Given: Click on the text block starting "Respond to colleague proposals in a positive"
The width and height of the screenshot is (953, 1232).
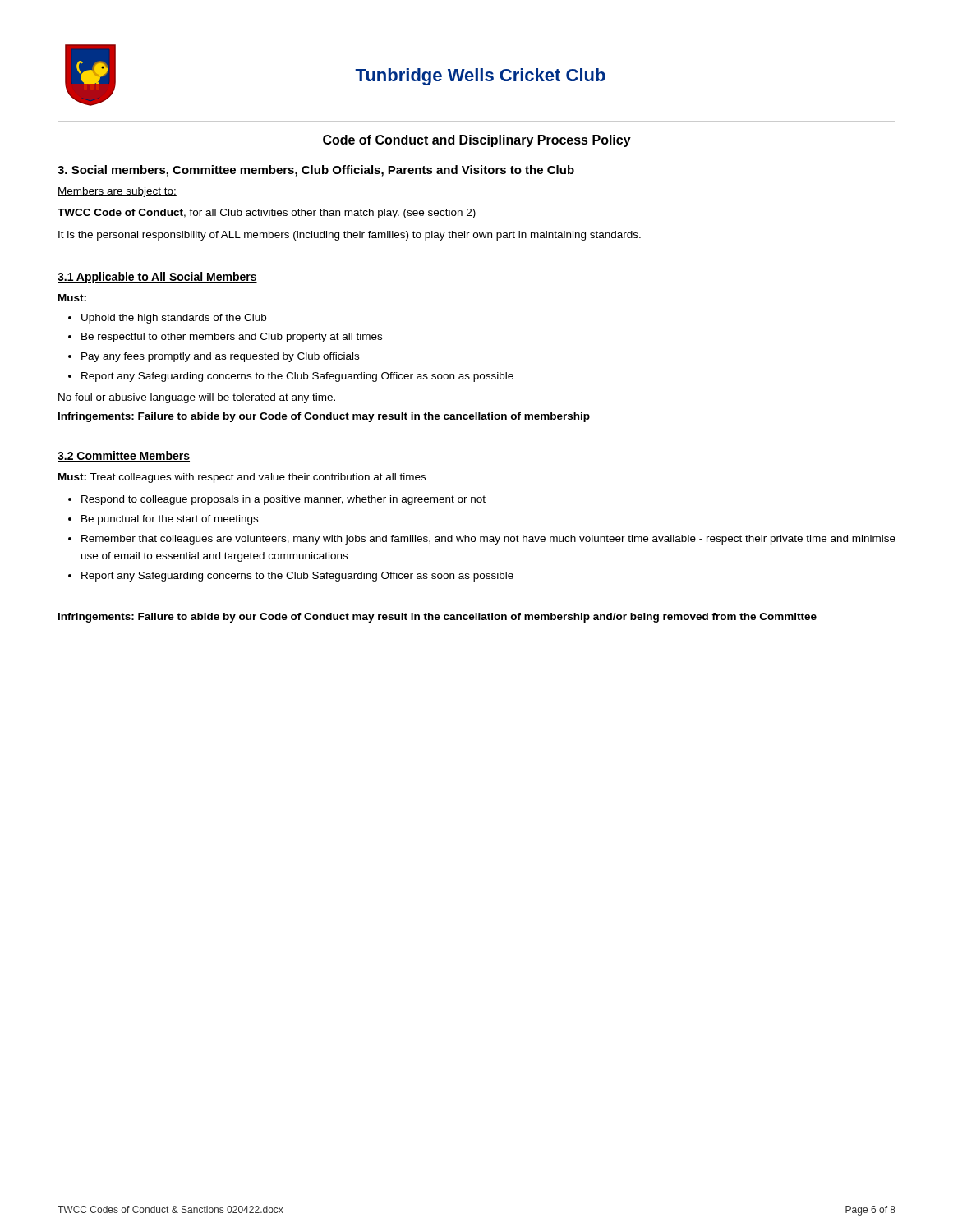Looking at the screenshot, I should (283, 499).
